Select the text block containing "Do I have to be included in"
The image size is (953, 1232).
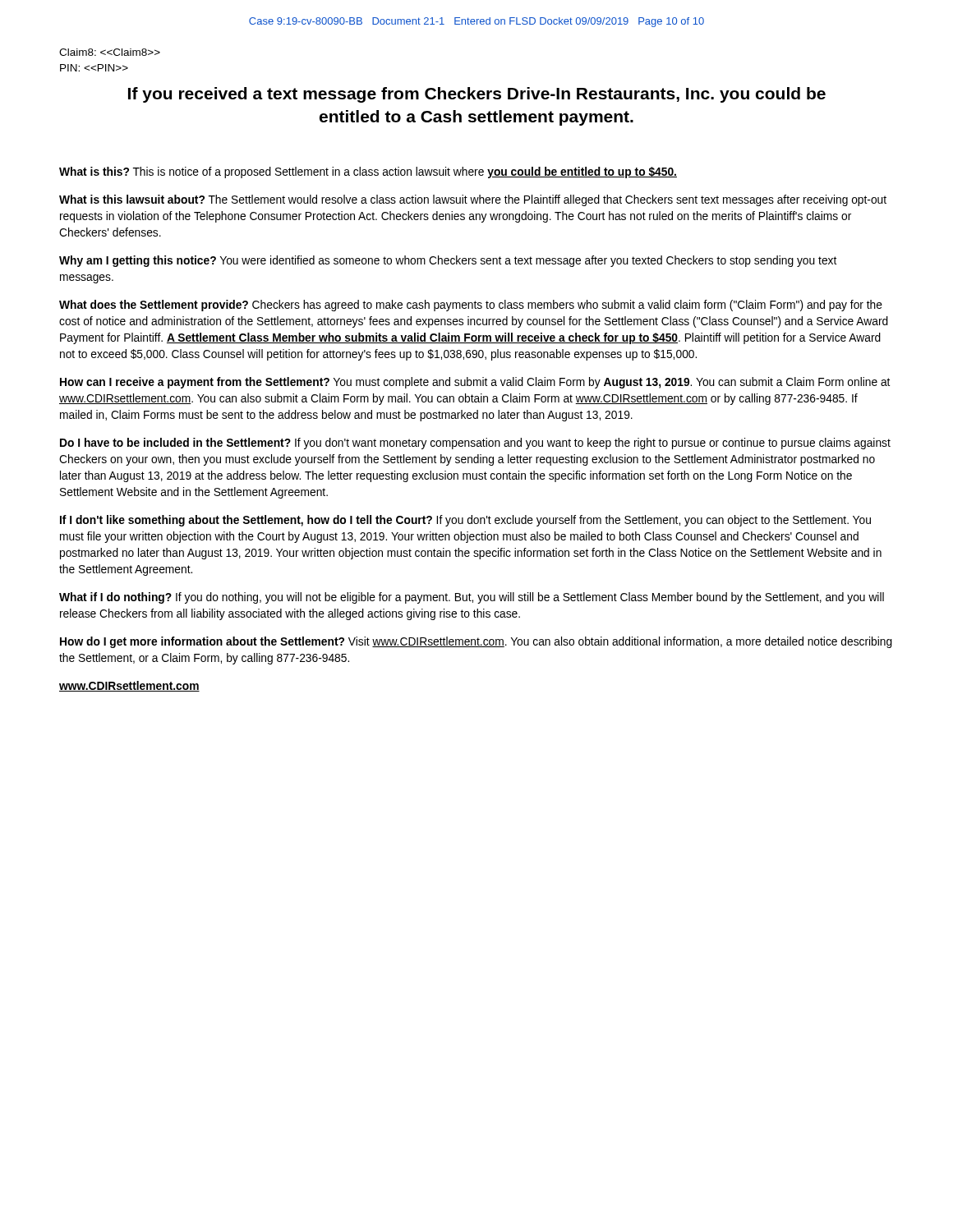pyautogui.click(x=475, y=468)
